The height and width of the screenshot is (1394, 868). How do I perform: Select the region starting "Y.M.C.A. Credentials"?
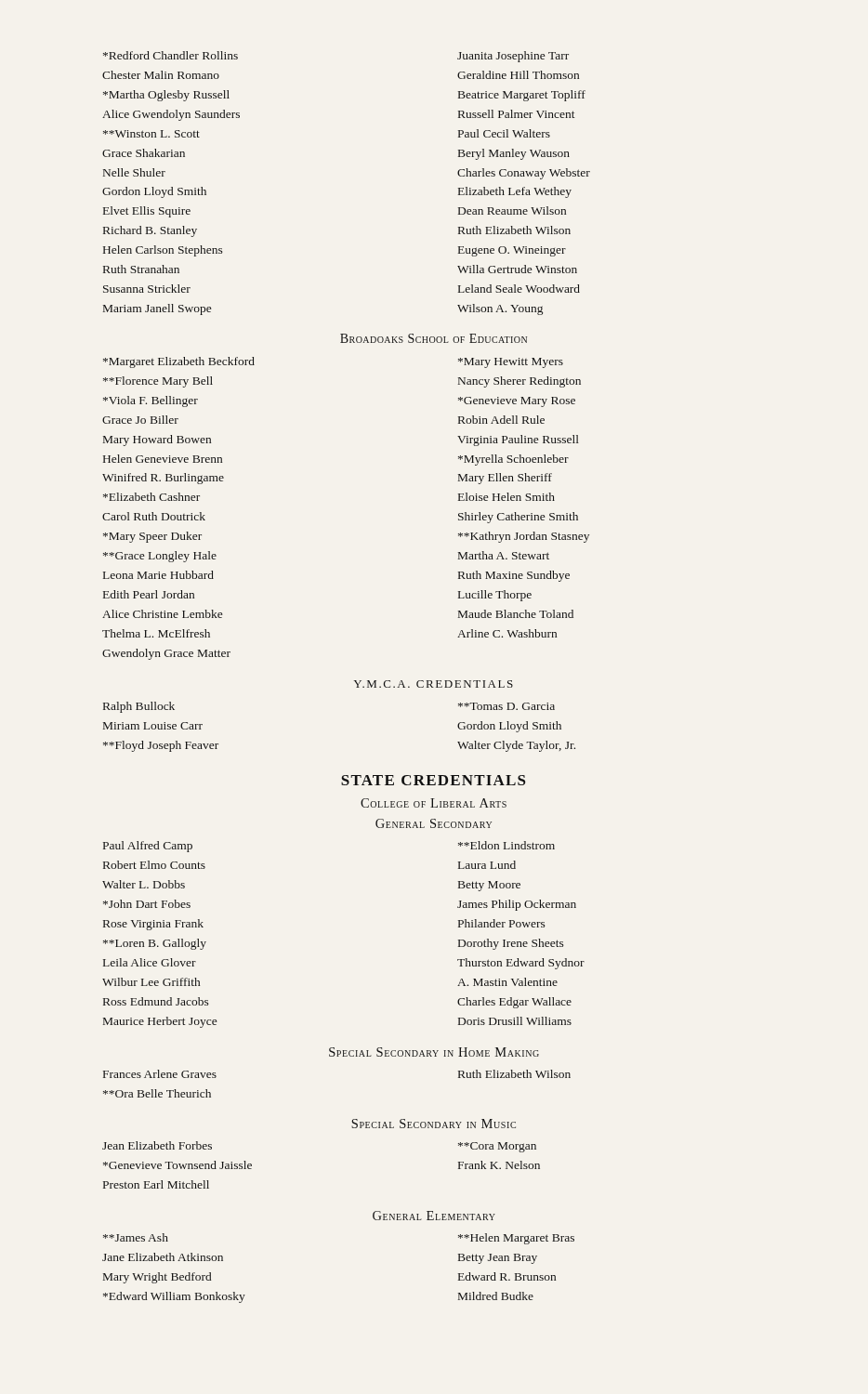pos(434,683)
